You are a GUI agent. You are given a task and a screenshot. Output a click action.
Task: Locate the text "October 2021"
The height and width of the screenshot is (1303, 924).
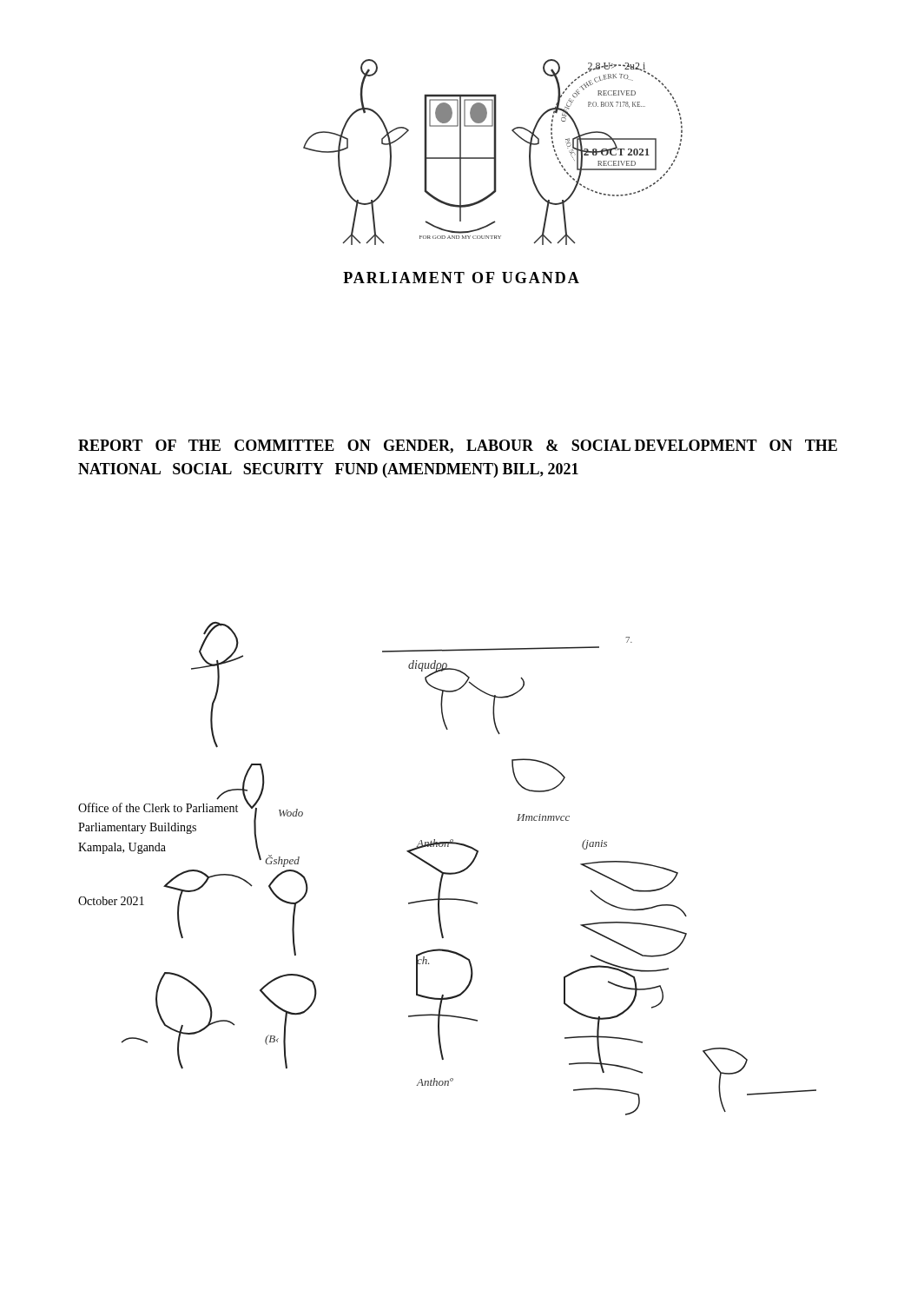point(111,901)
